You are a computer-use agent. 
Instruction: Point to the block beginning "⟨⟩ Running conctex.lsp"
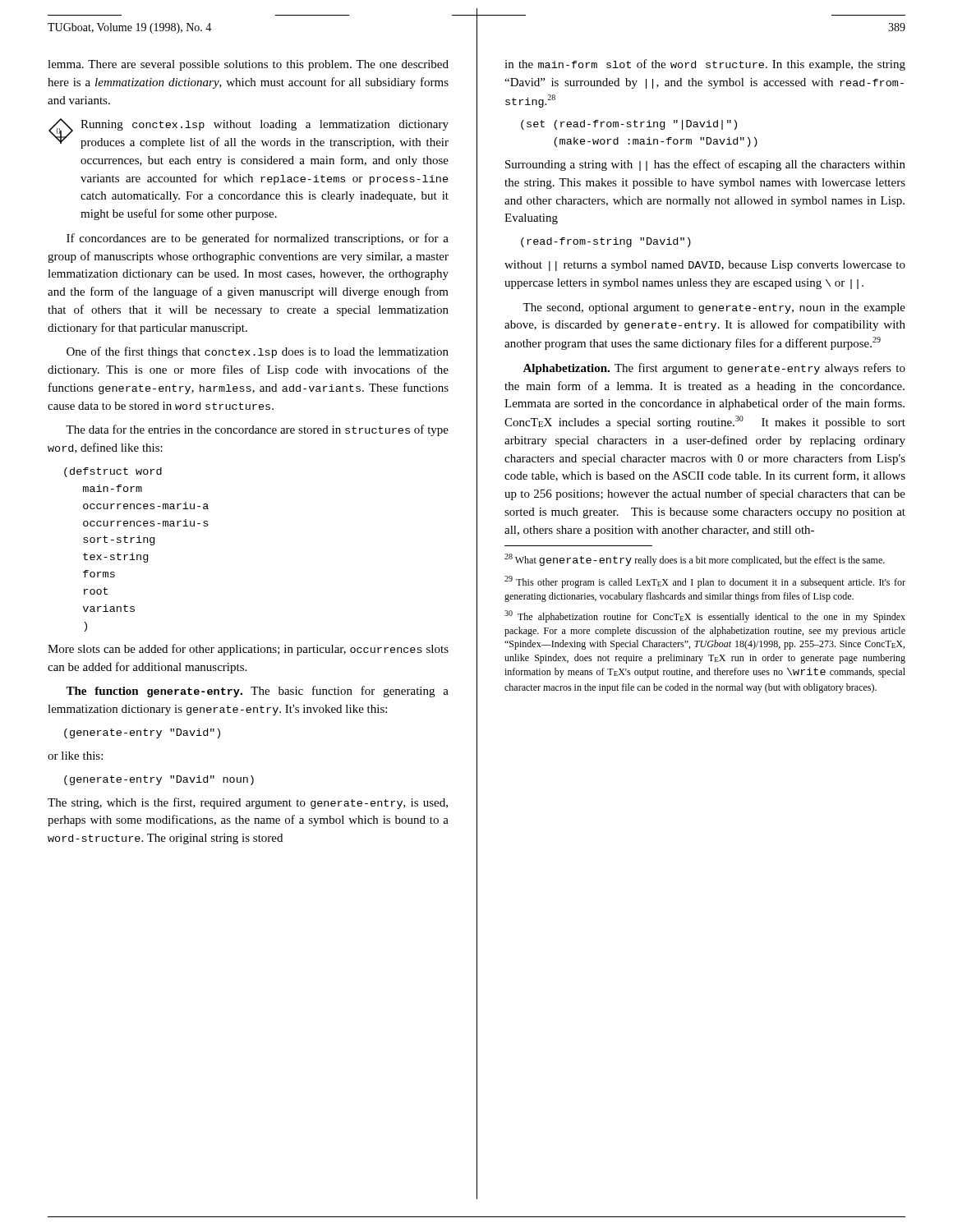[x=248, y=170]
